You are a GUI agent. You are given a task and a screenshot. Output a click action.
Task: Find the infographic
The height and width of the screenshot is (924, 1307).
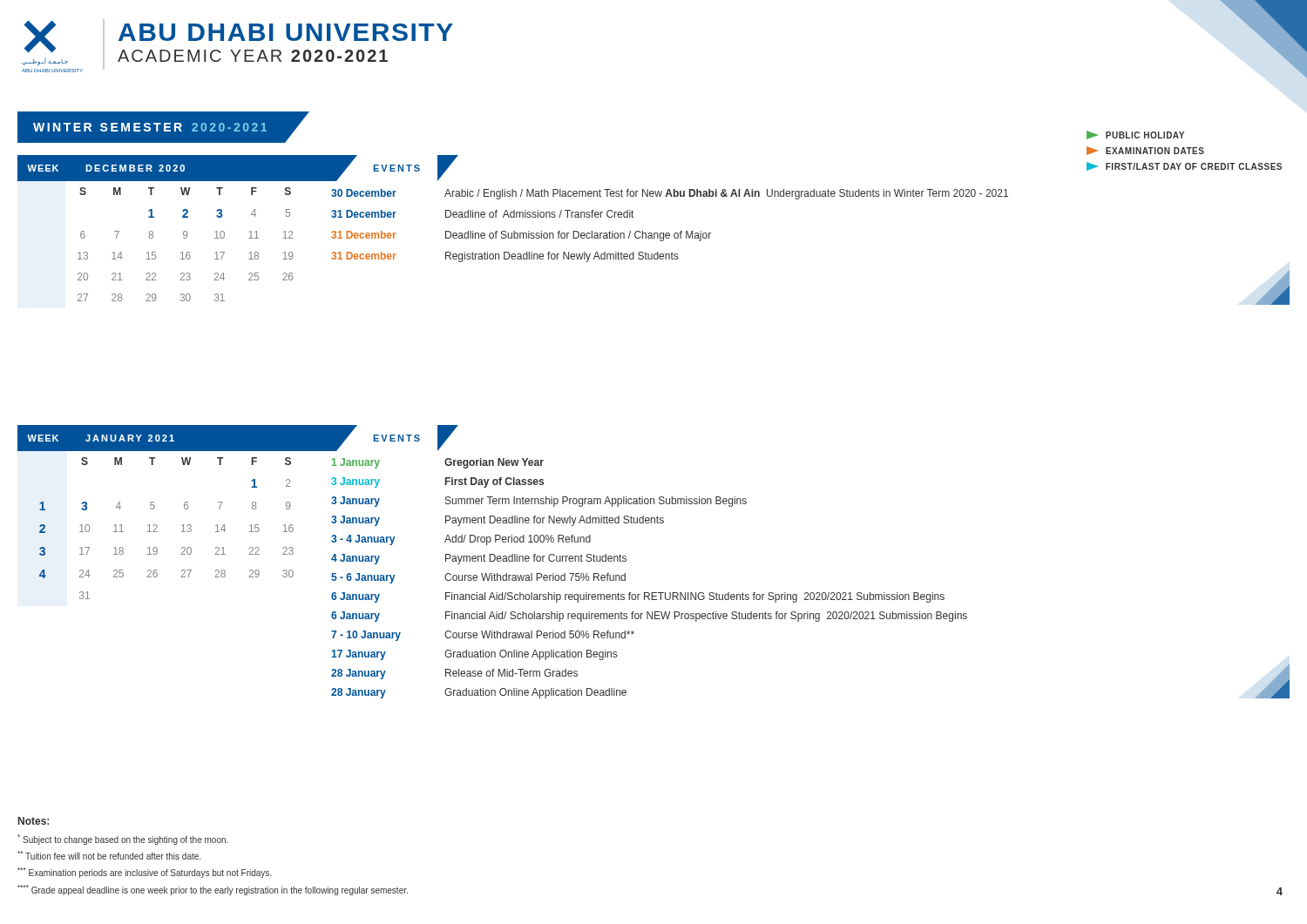(x=1184, y=151)
